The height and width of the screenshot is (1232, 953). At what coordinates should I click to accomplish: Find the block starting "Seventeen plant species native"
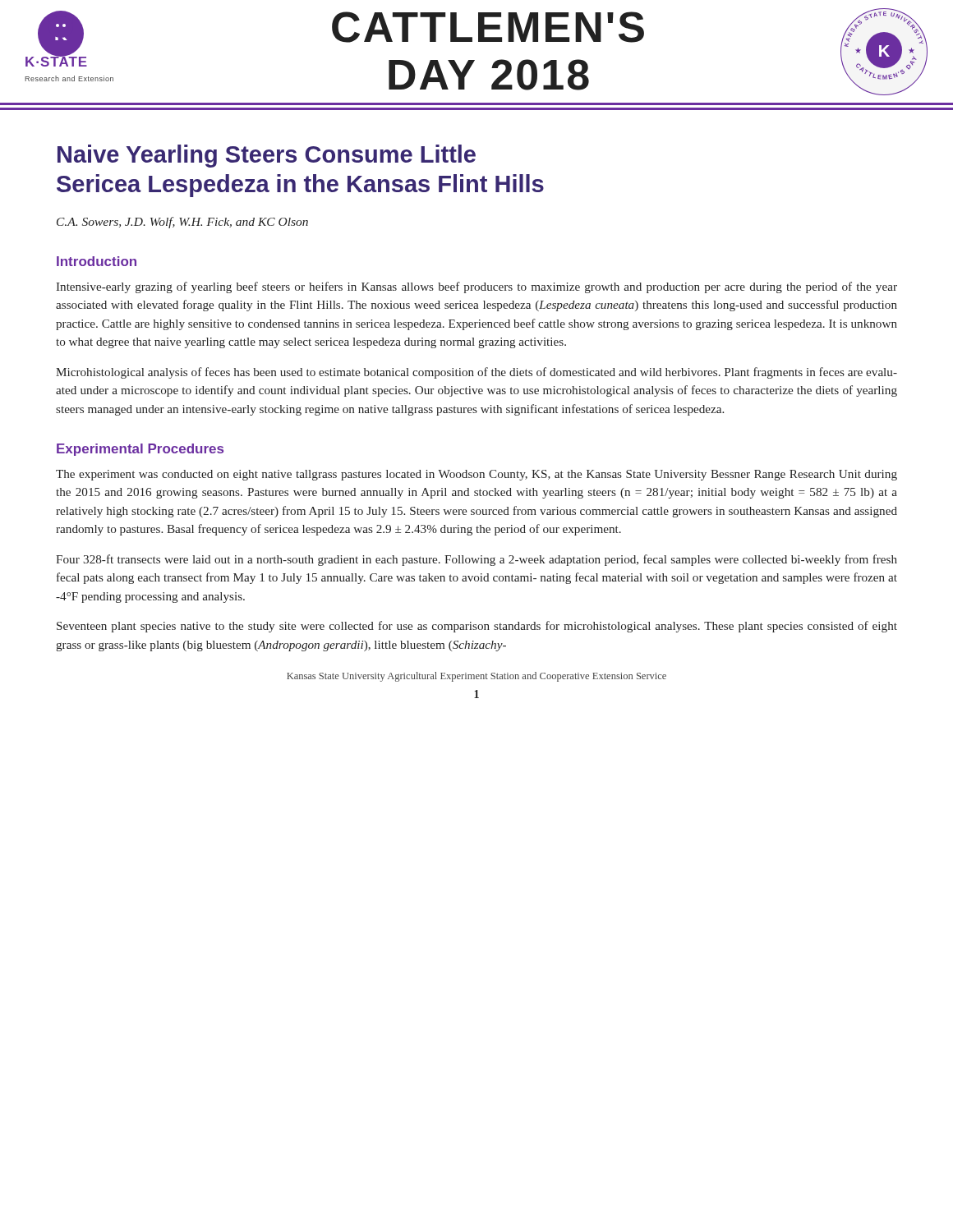pos(476,635)
